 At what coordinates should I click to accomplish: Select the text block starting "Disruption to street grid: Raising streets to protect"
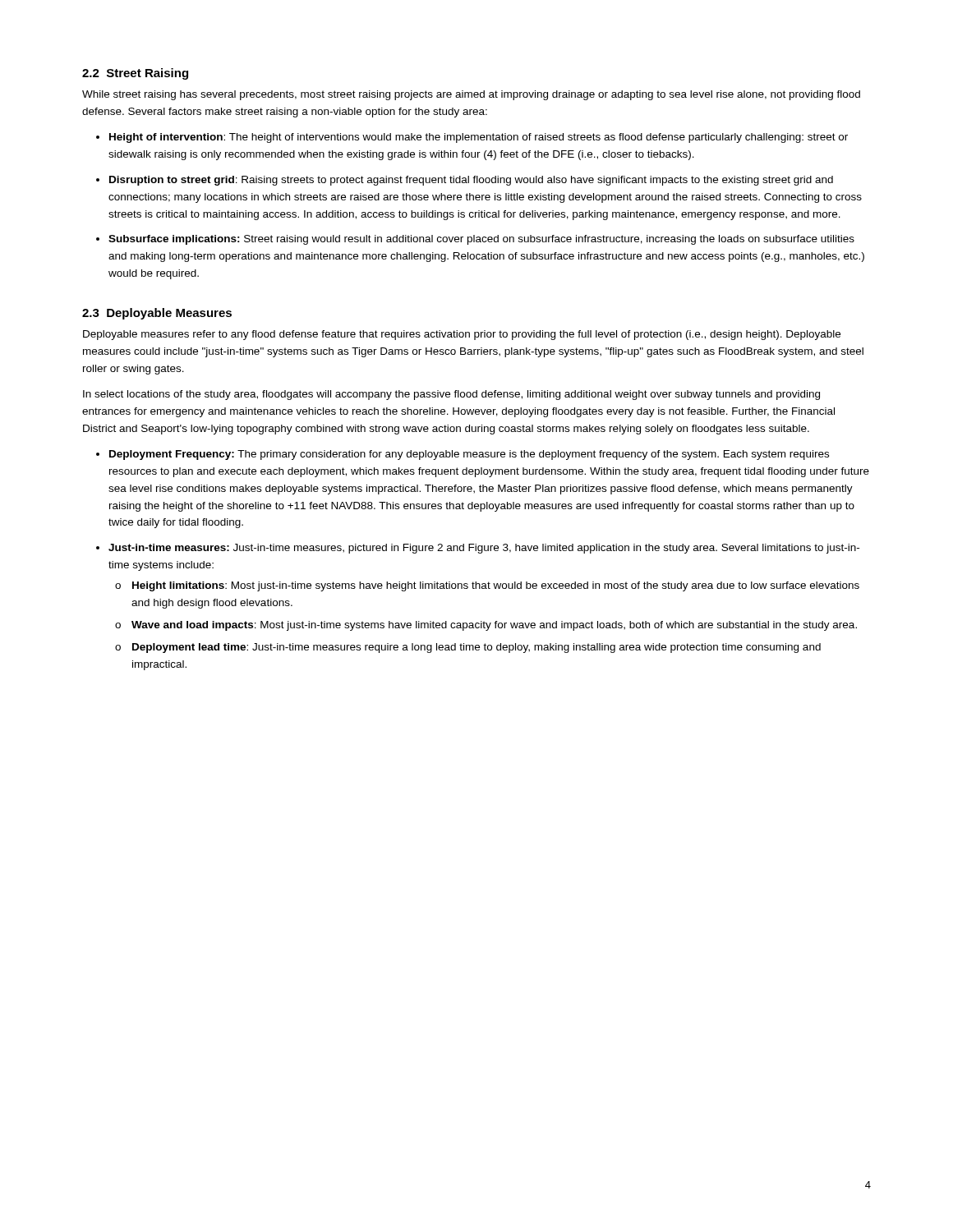(485, 196)
